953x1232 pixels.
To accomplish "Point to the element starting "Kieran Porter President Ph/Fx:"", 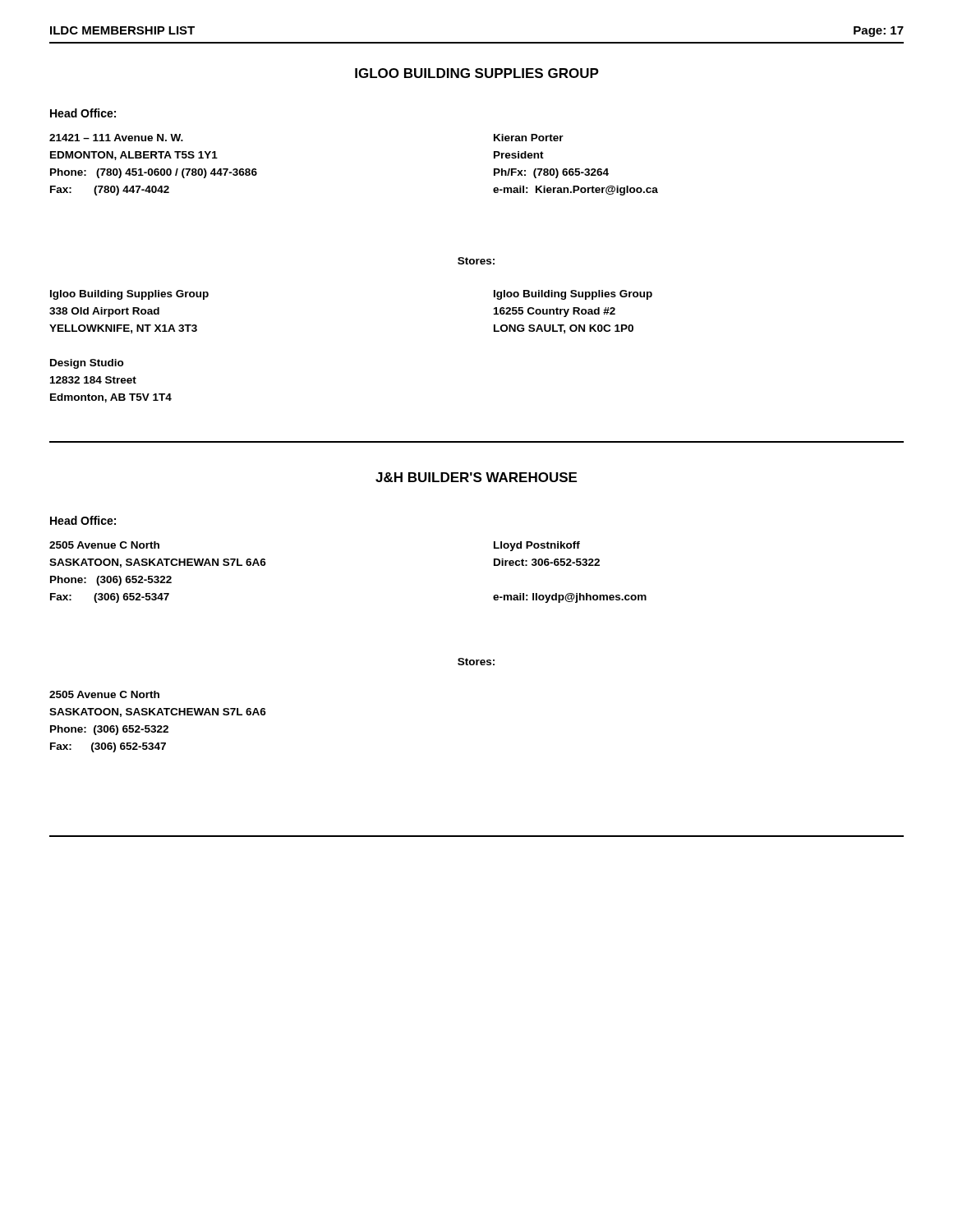I will click(575, 163).
